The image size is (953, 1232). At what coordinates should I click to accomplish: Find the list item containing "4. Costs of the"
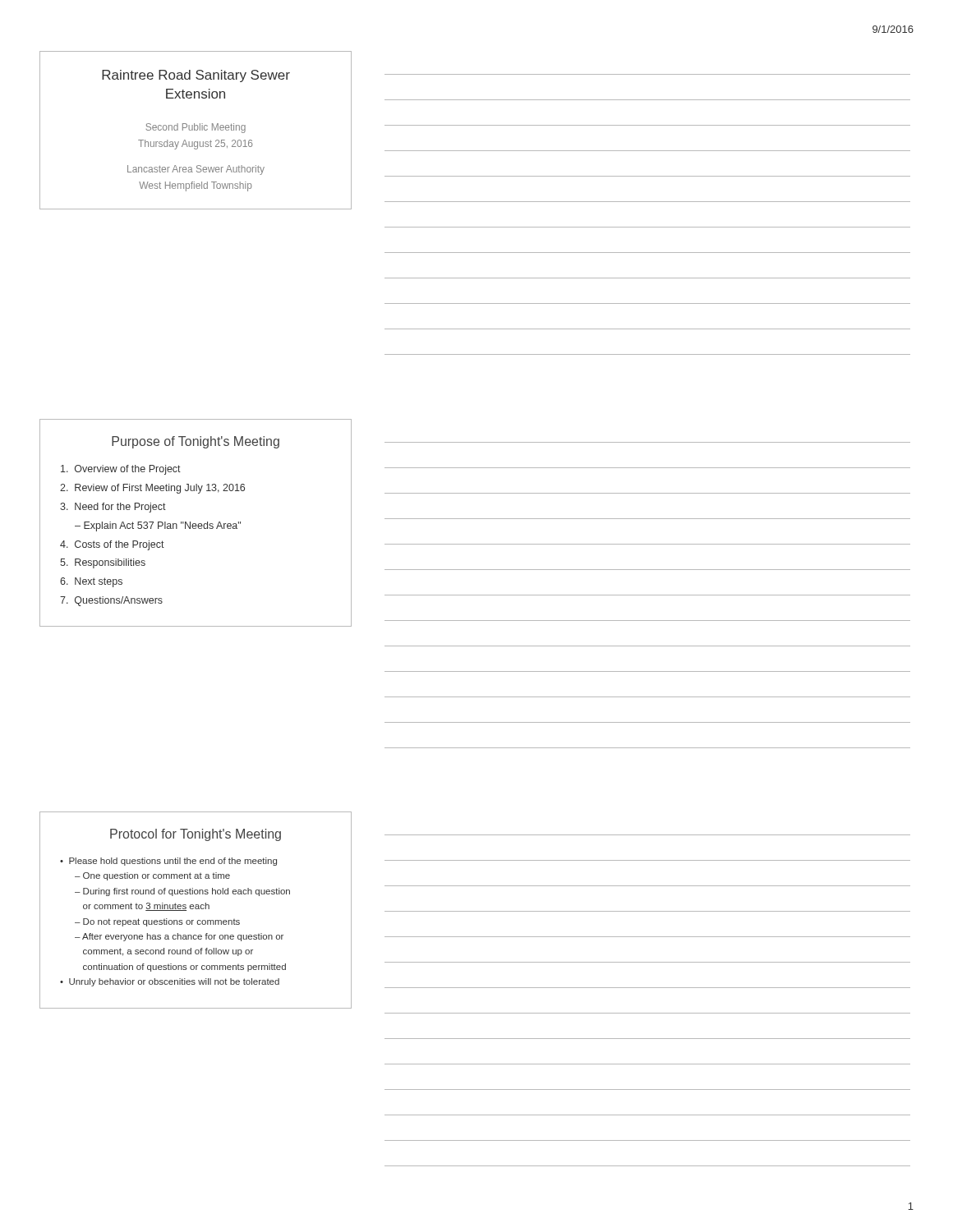coord(112,544)
